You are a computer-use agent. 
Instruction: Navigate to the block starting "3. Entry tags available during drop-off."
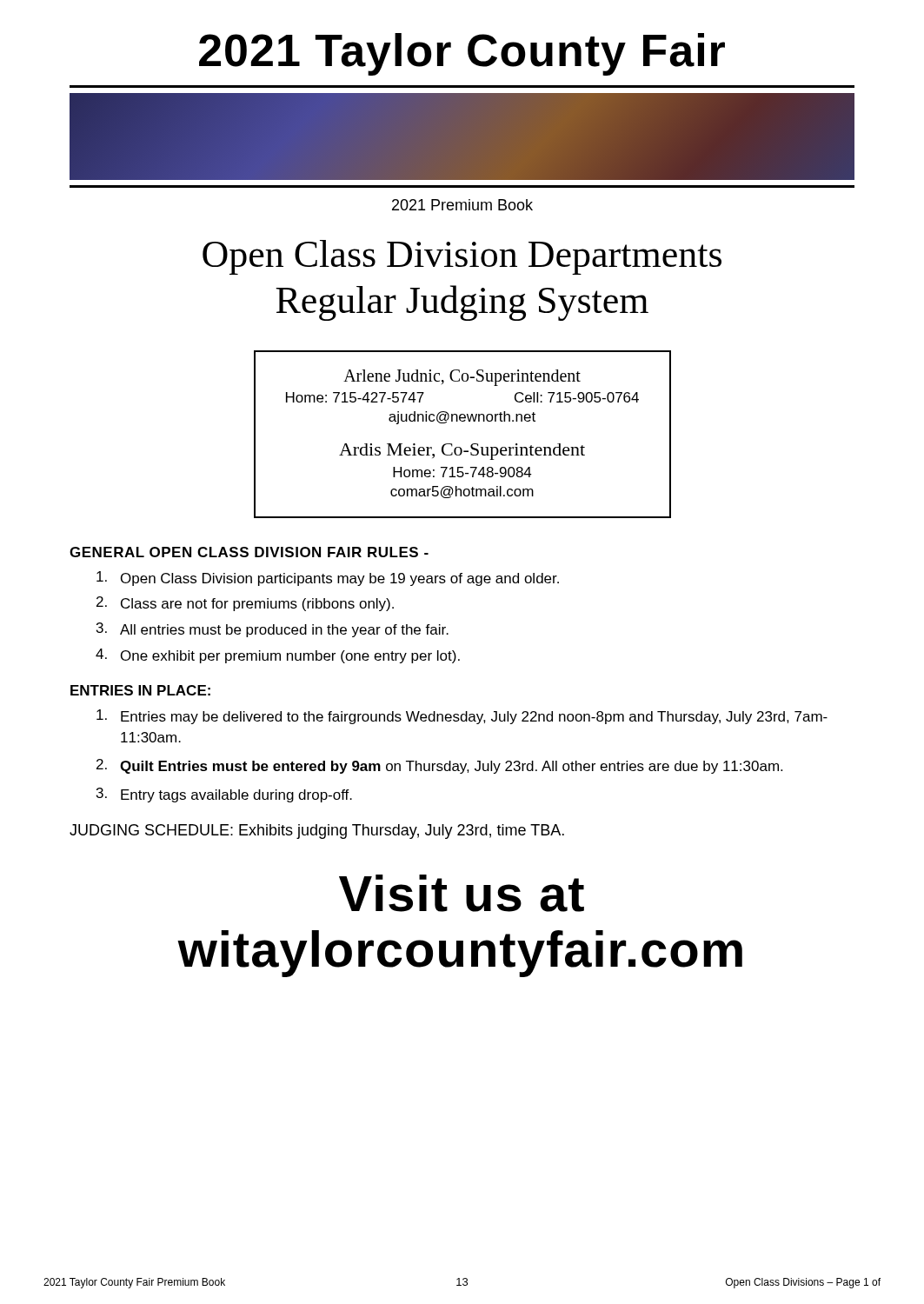[224, 795]
